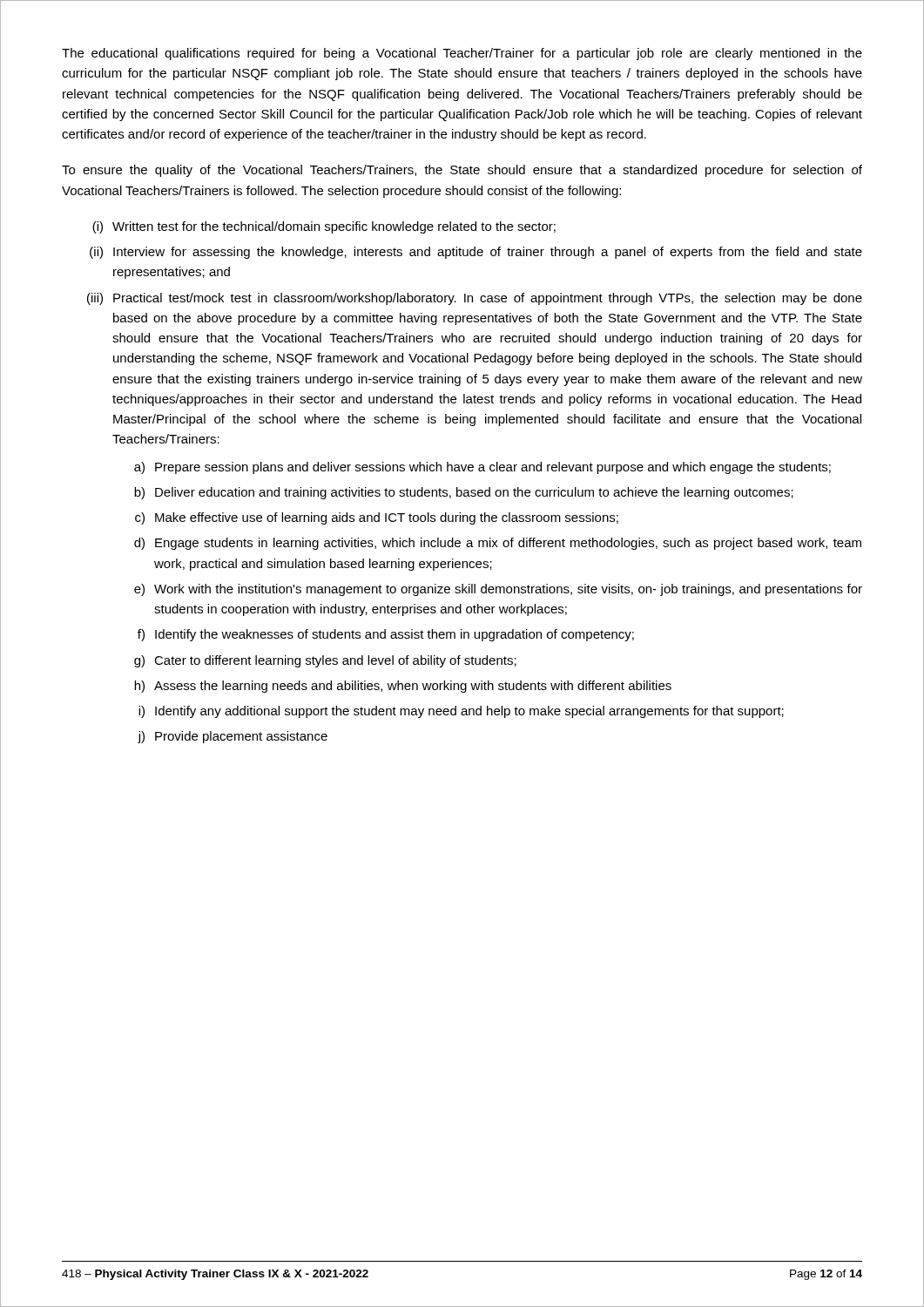924x1307 pixels.
Task: Click on the list item that says "b) Deliver education and training activities to"
Action: [487, 492]
